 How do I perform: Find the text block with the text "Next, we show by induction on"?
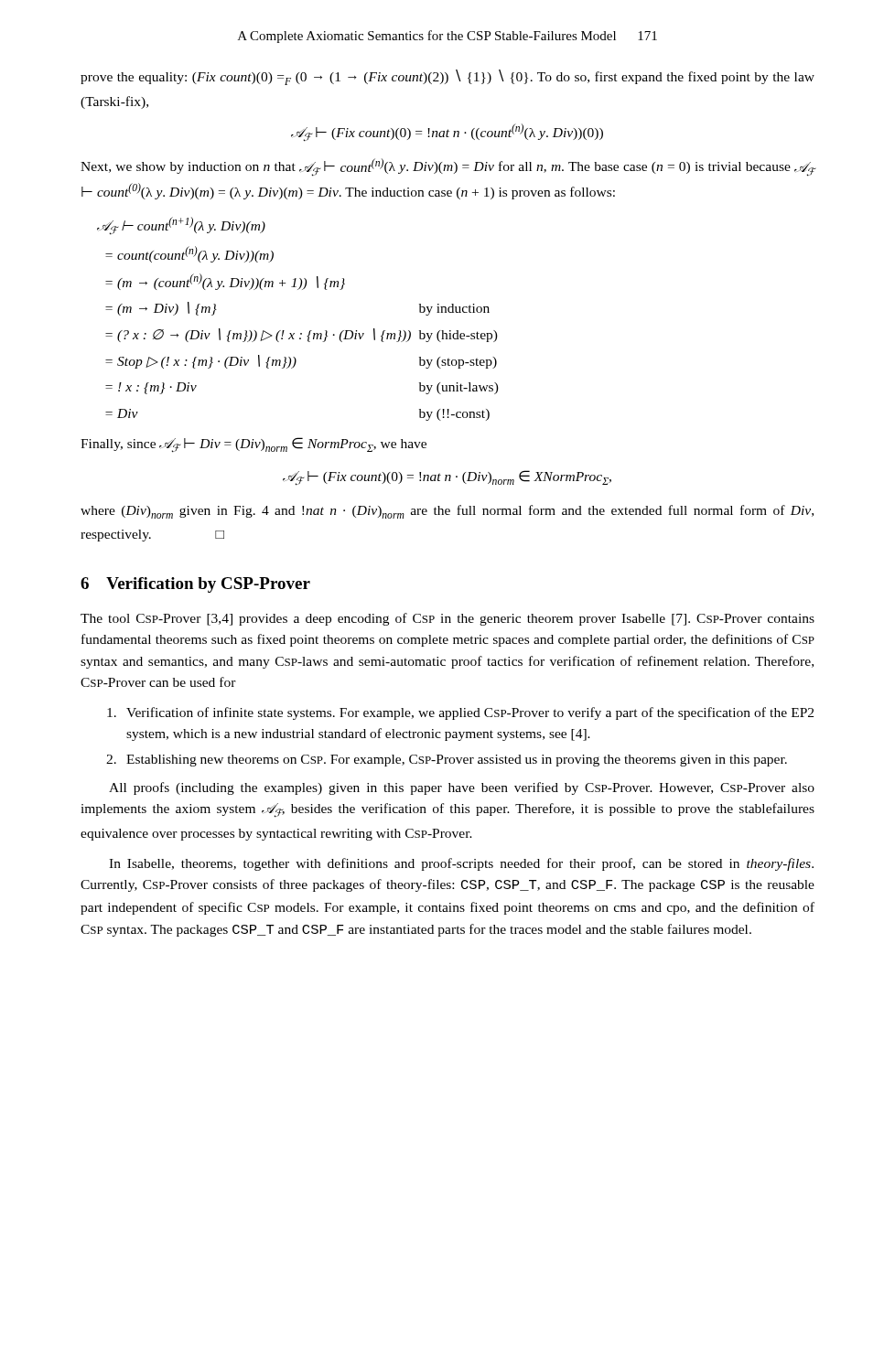[x=448, y=178]
